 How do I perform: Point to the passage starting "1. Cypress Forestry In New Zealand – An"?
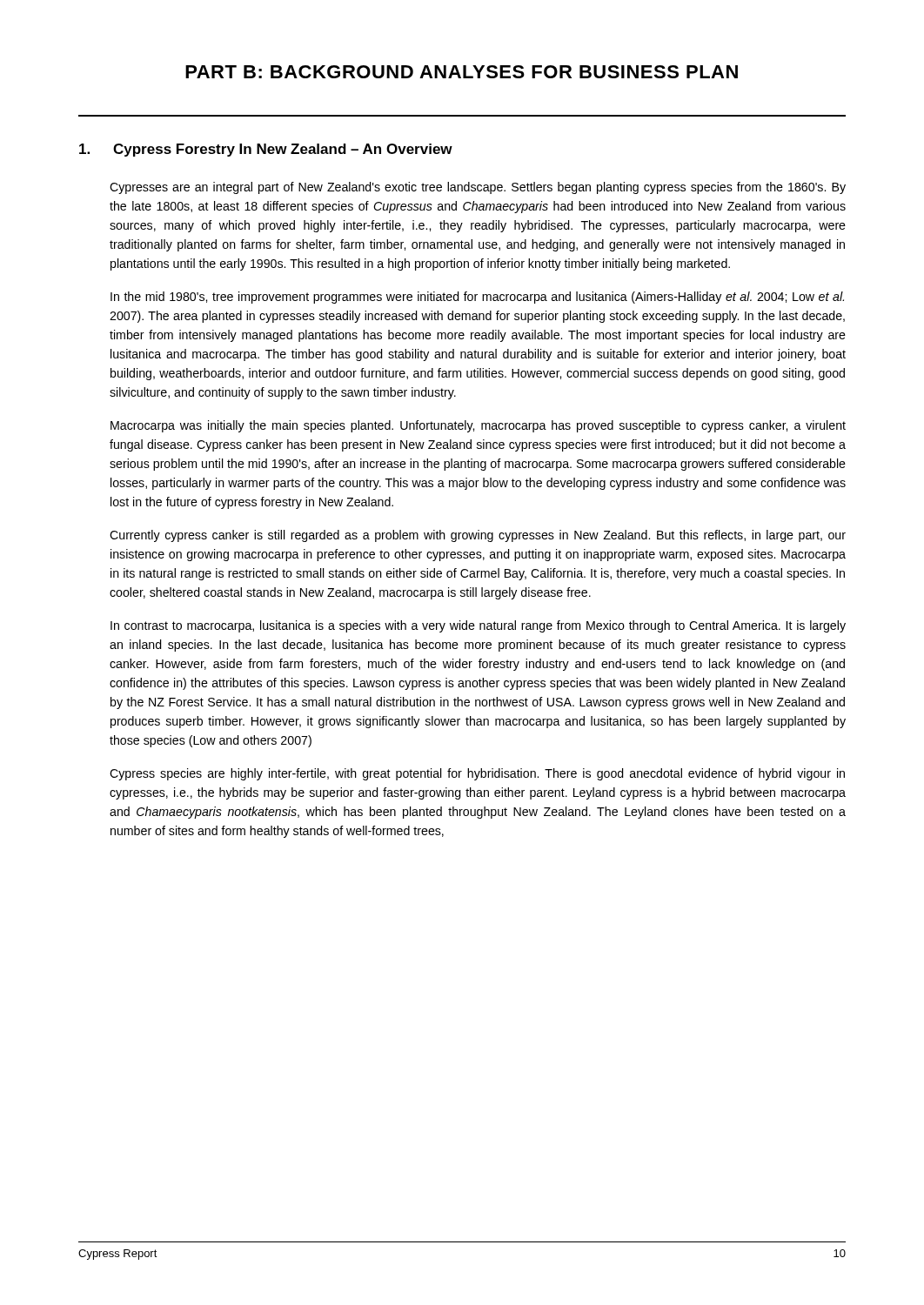(x=265, y=150)
